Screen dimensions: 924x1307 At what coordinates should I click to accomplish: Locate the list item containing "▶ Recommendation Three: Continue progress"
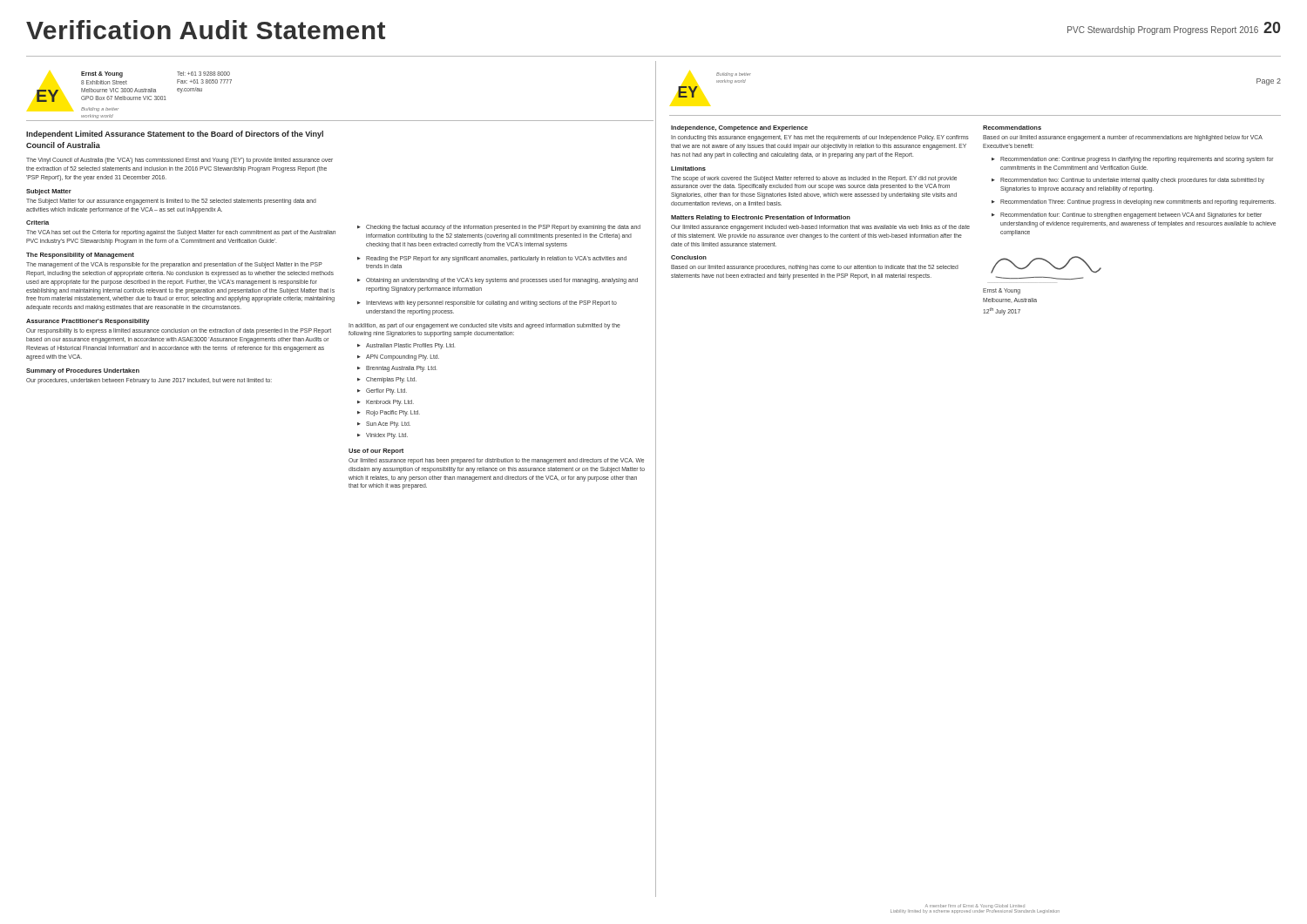(1134, 202)
